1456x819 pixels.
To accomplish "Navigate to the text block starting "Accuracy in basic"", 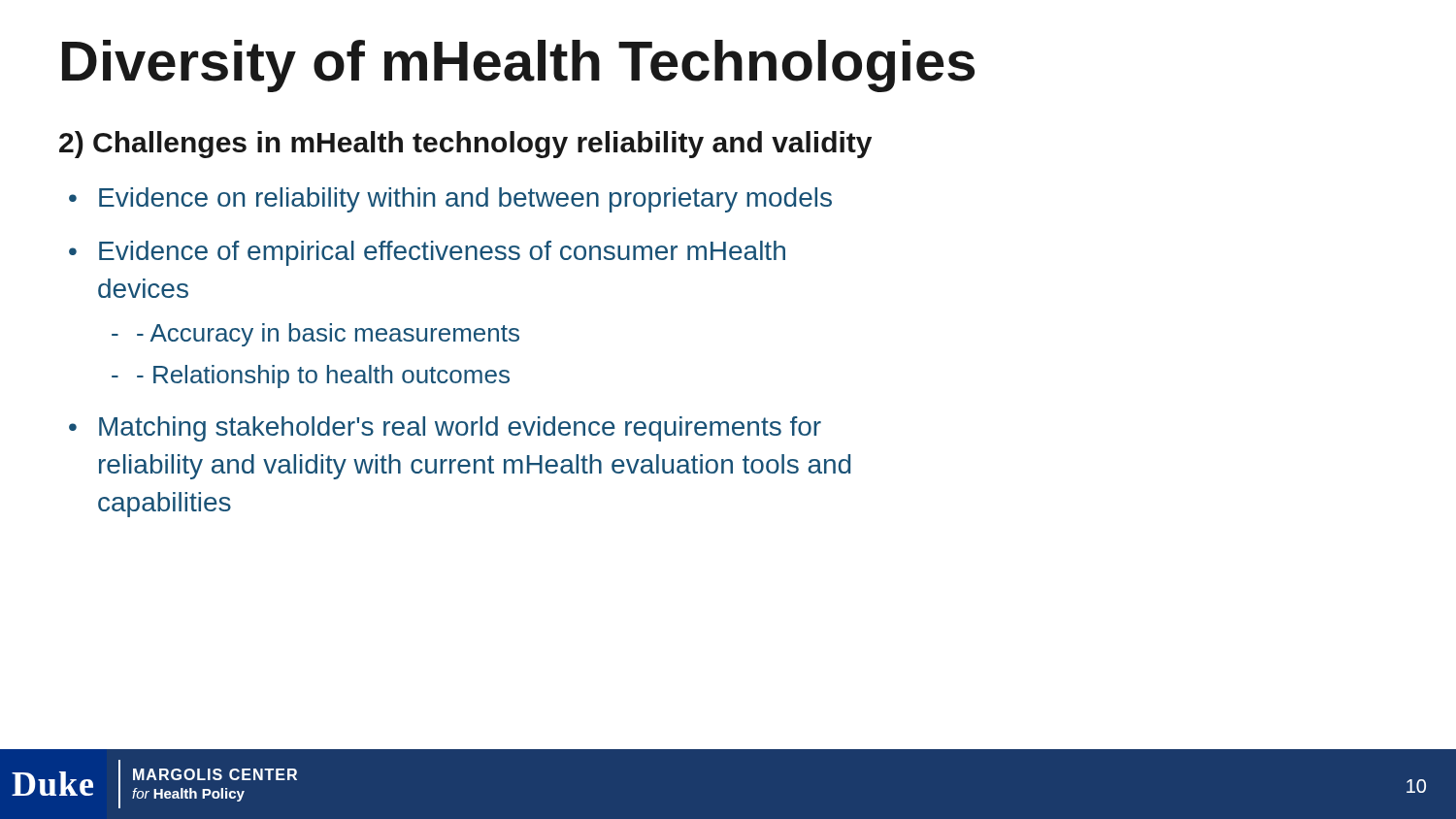I will pos(328,333).
